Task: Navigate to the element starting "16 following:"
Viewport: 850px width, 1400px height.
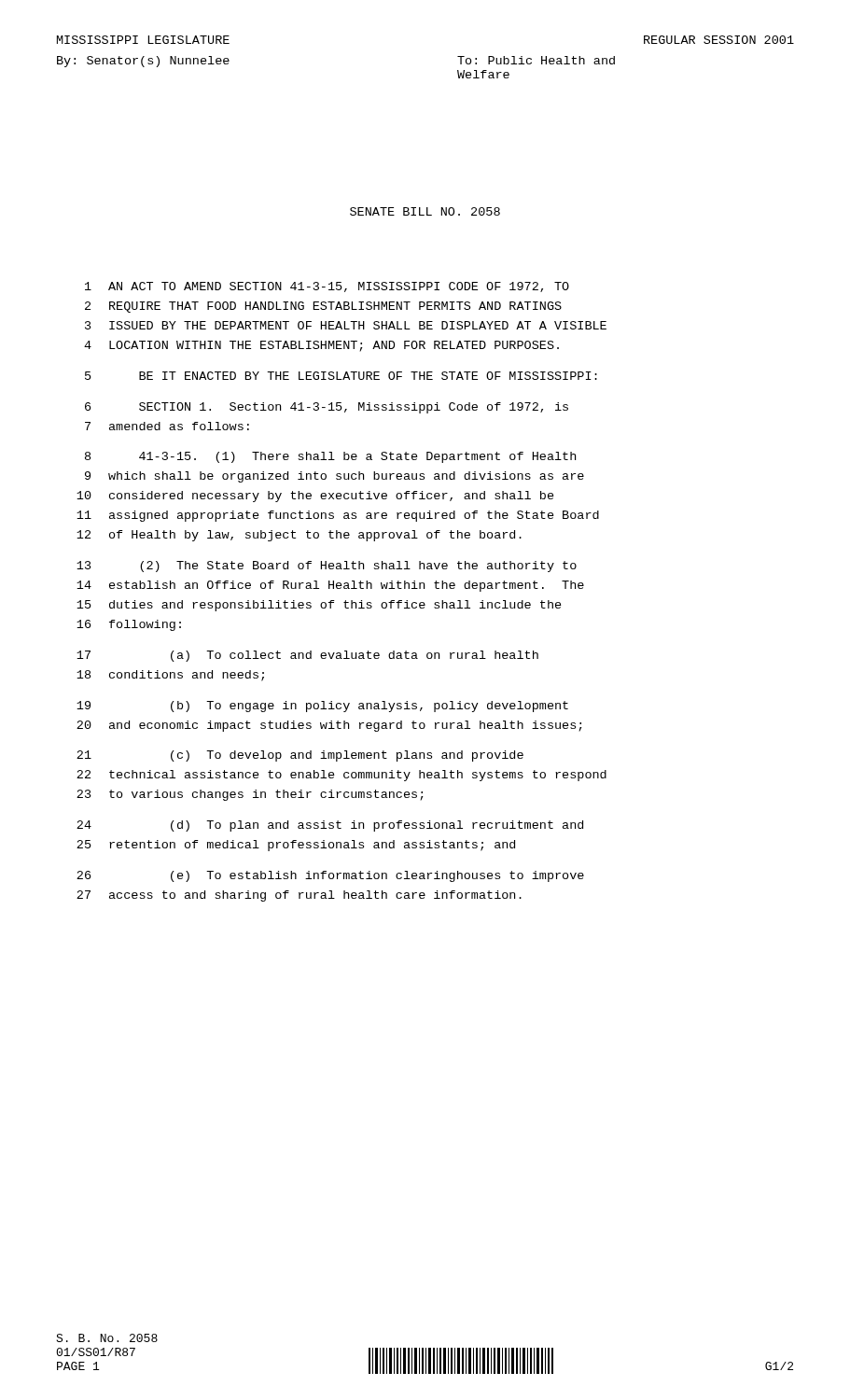Action: pos(129,625)
